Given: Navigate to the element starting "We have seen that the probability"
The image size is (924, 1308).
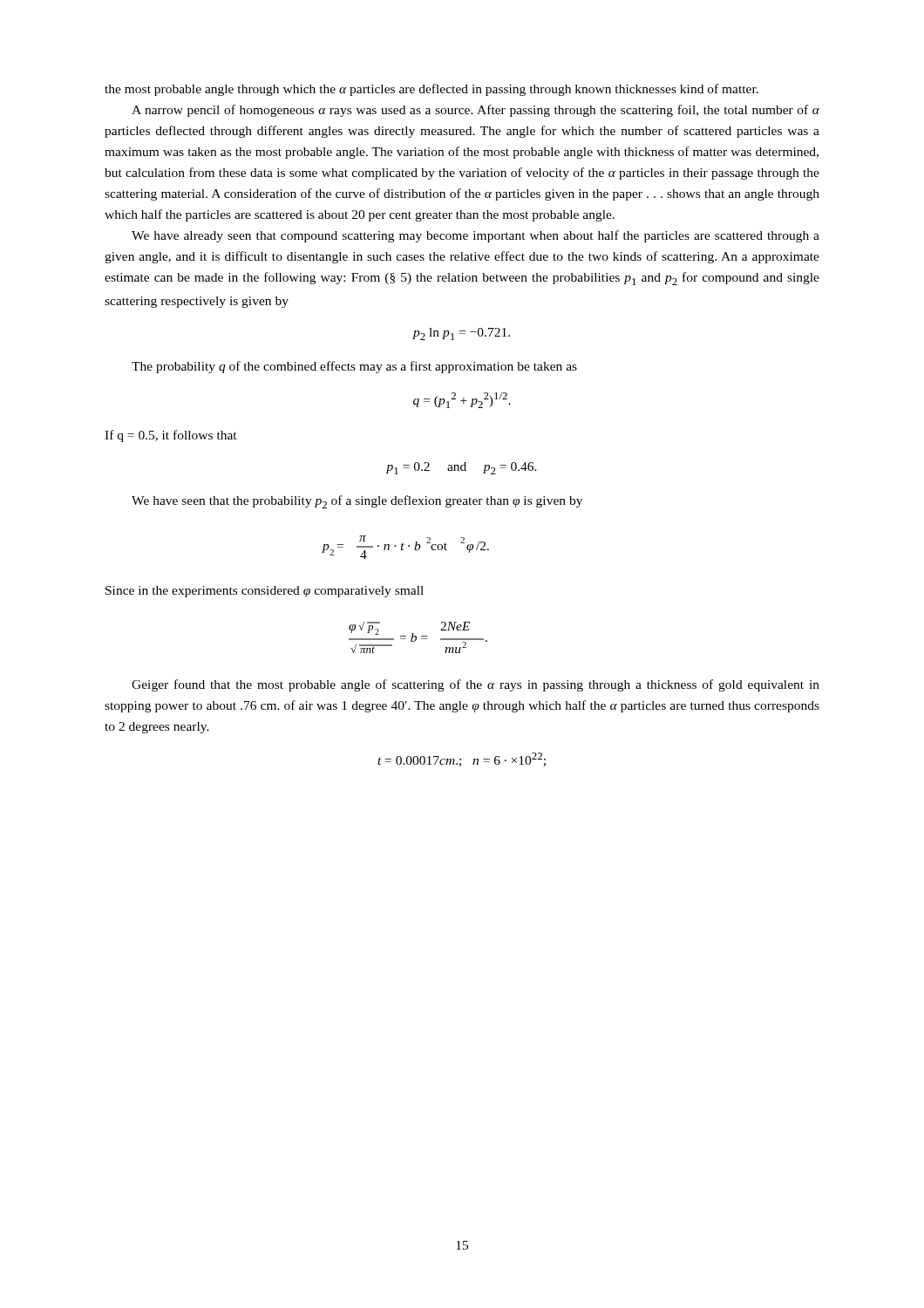Looking at the screenshot, I should pyautogui.click(x=462, y=502).
